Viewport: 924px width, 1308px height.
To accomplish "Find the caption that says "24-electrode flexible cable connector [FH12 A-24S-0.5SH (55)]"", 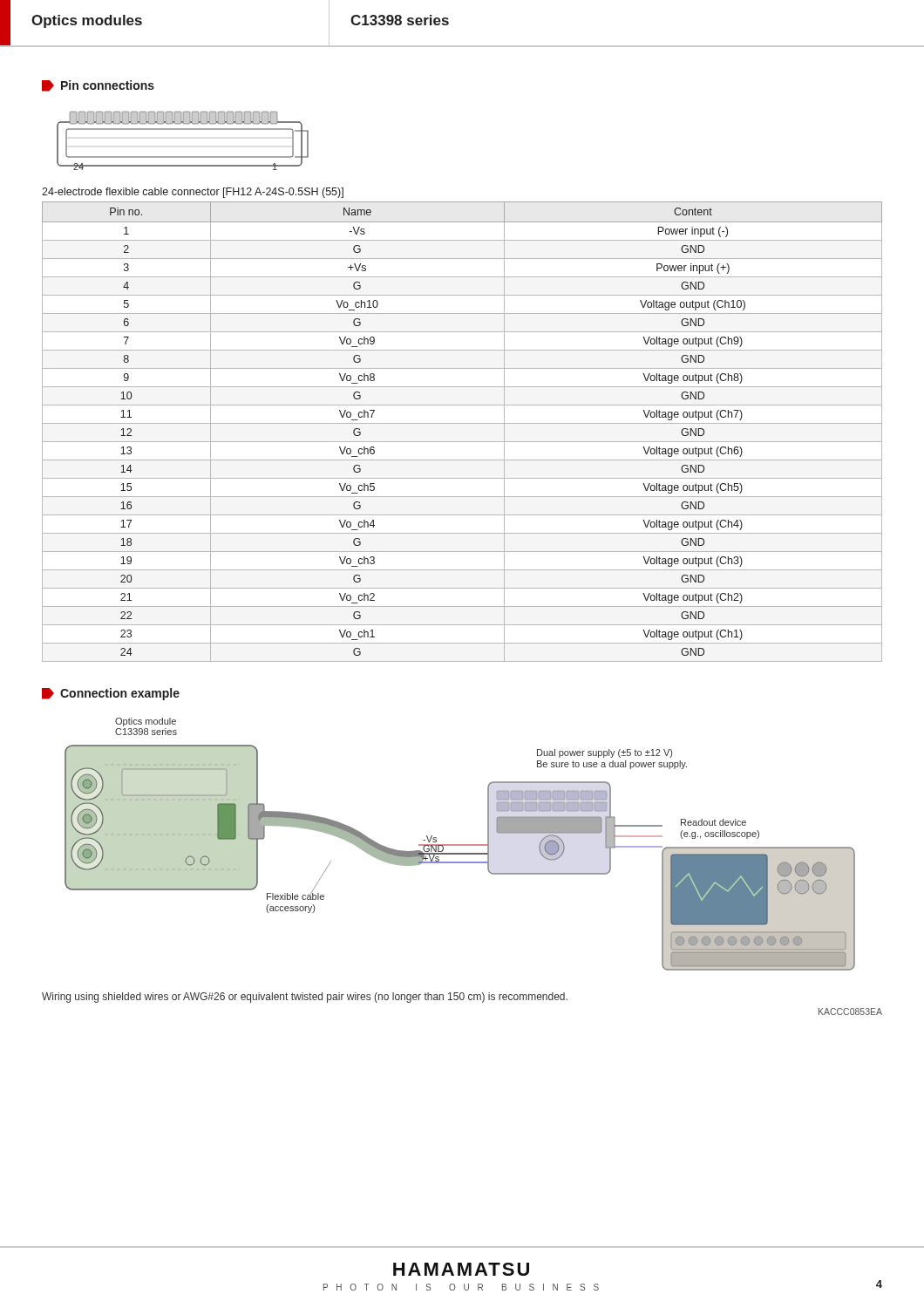I will pyautogui.click(x=193, y=192).
